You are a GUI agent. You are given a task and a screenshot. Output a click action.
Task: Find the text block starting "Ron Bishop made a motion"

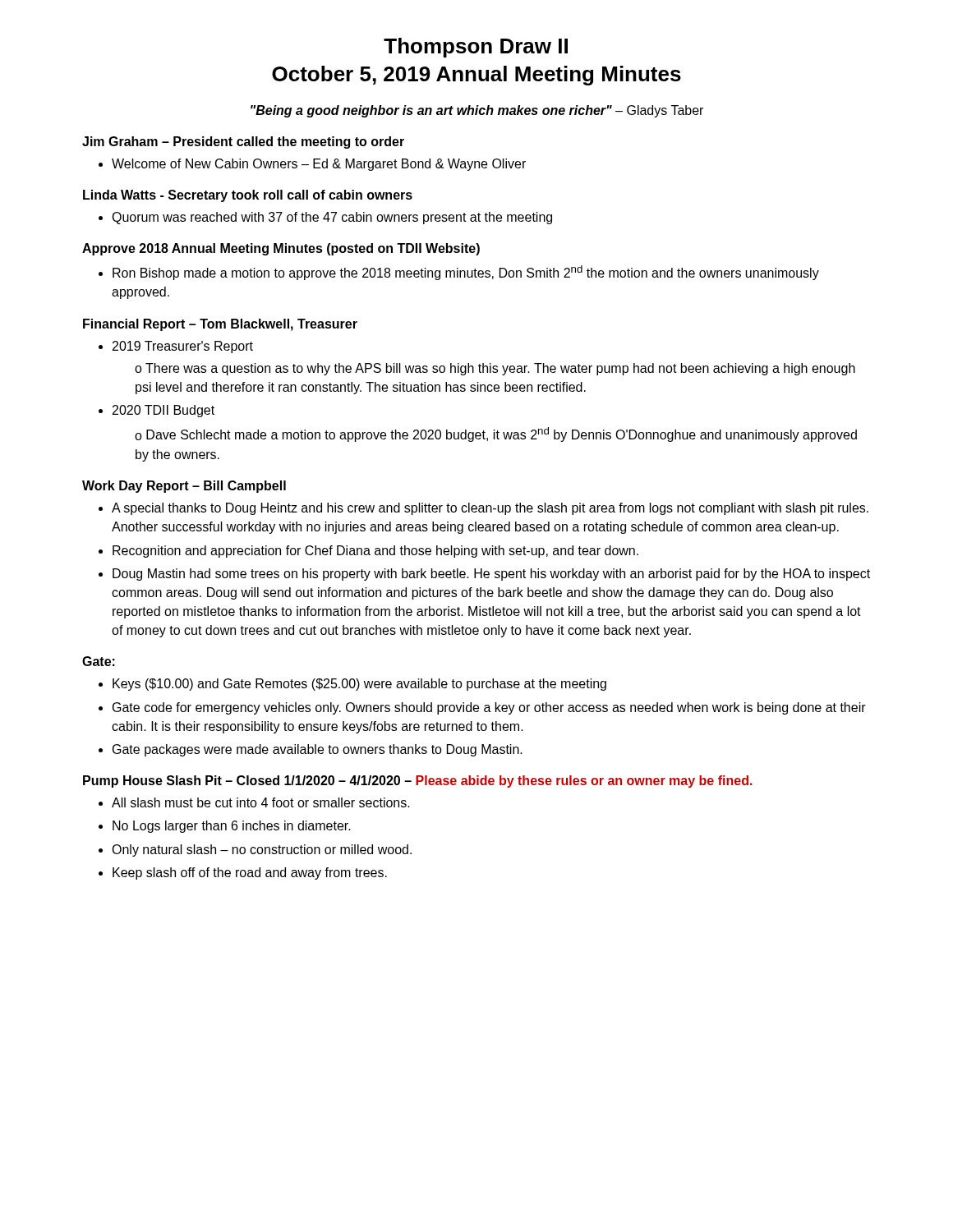[x=465, y=281]
